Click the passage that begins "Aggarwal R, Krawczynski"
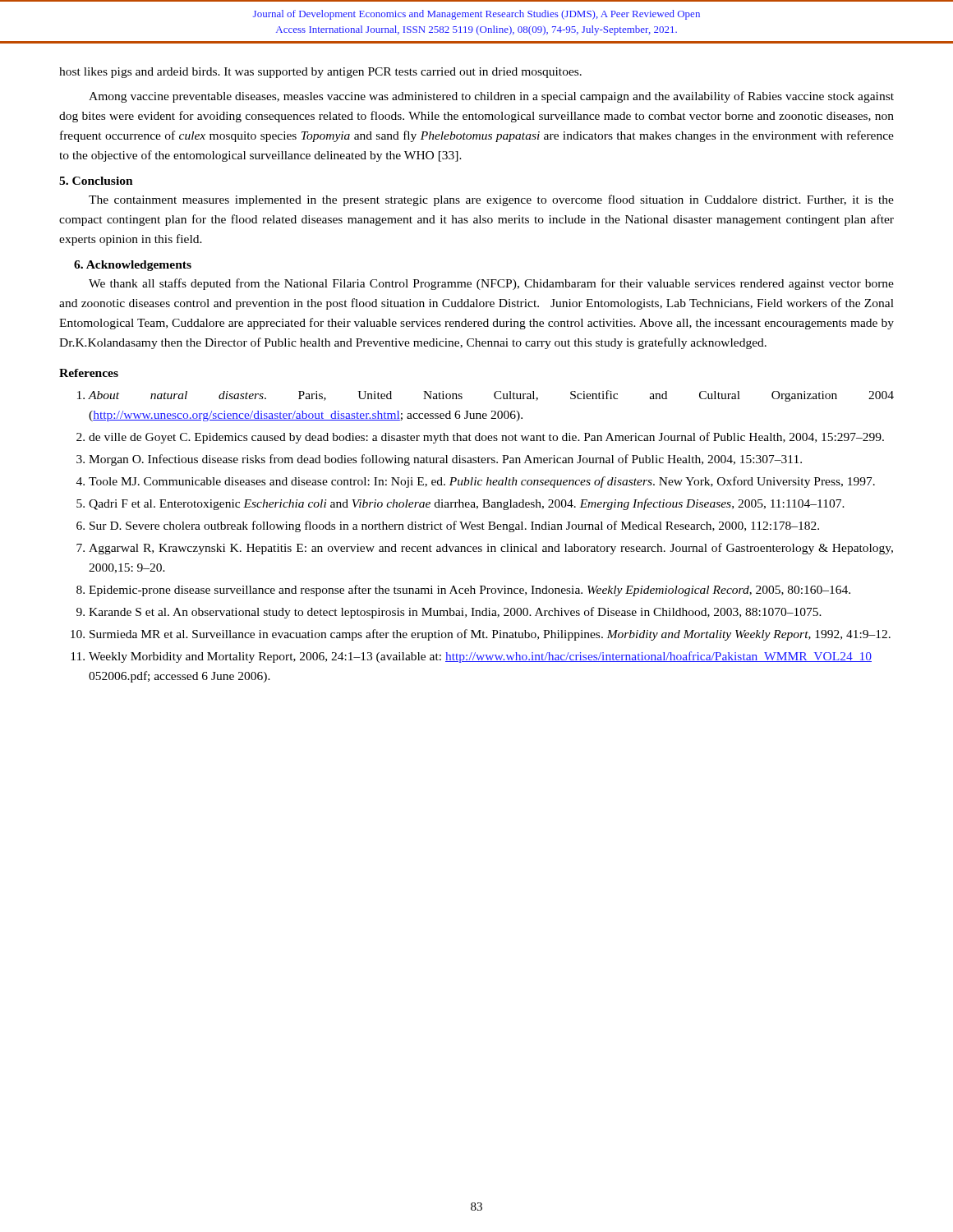The image size is (953, 1232). click(491, 557)
